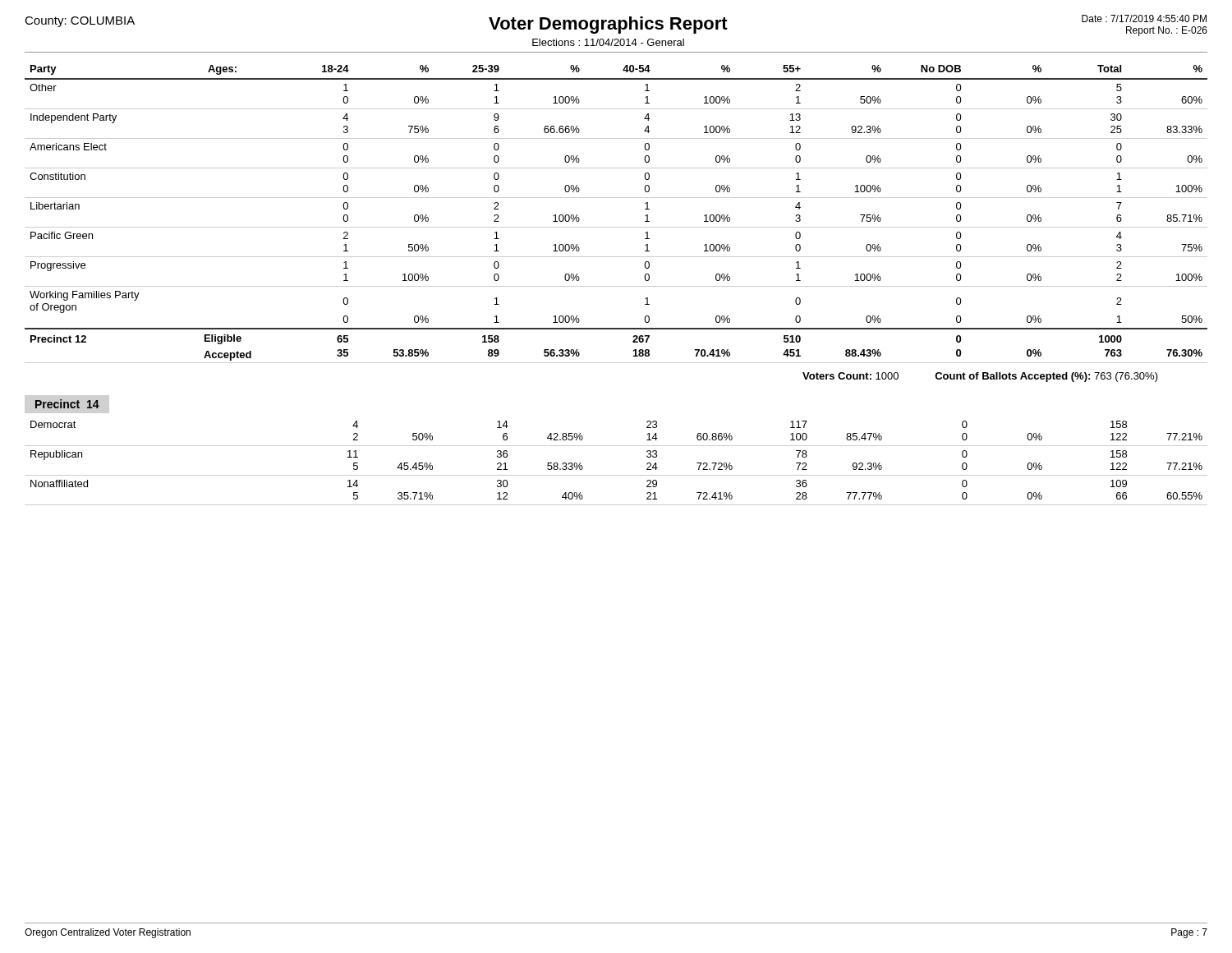Locate the table with the text "60.86%"
The image size is (1232, 953).
tap(616, 461)
